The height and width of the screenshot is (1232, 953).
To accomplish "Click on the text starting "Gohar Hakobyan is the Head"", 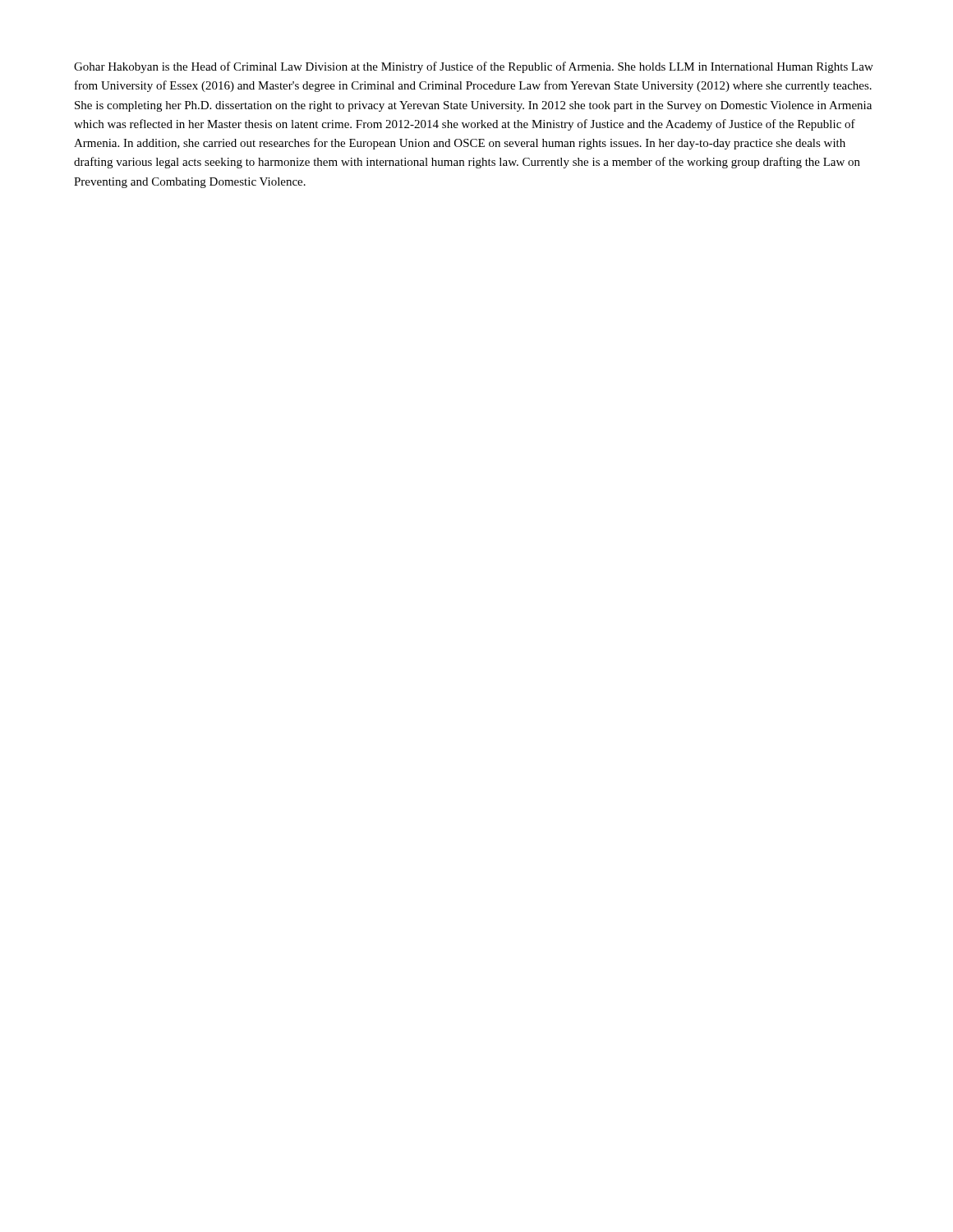I will pos(476,124).
